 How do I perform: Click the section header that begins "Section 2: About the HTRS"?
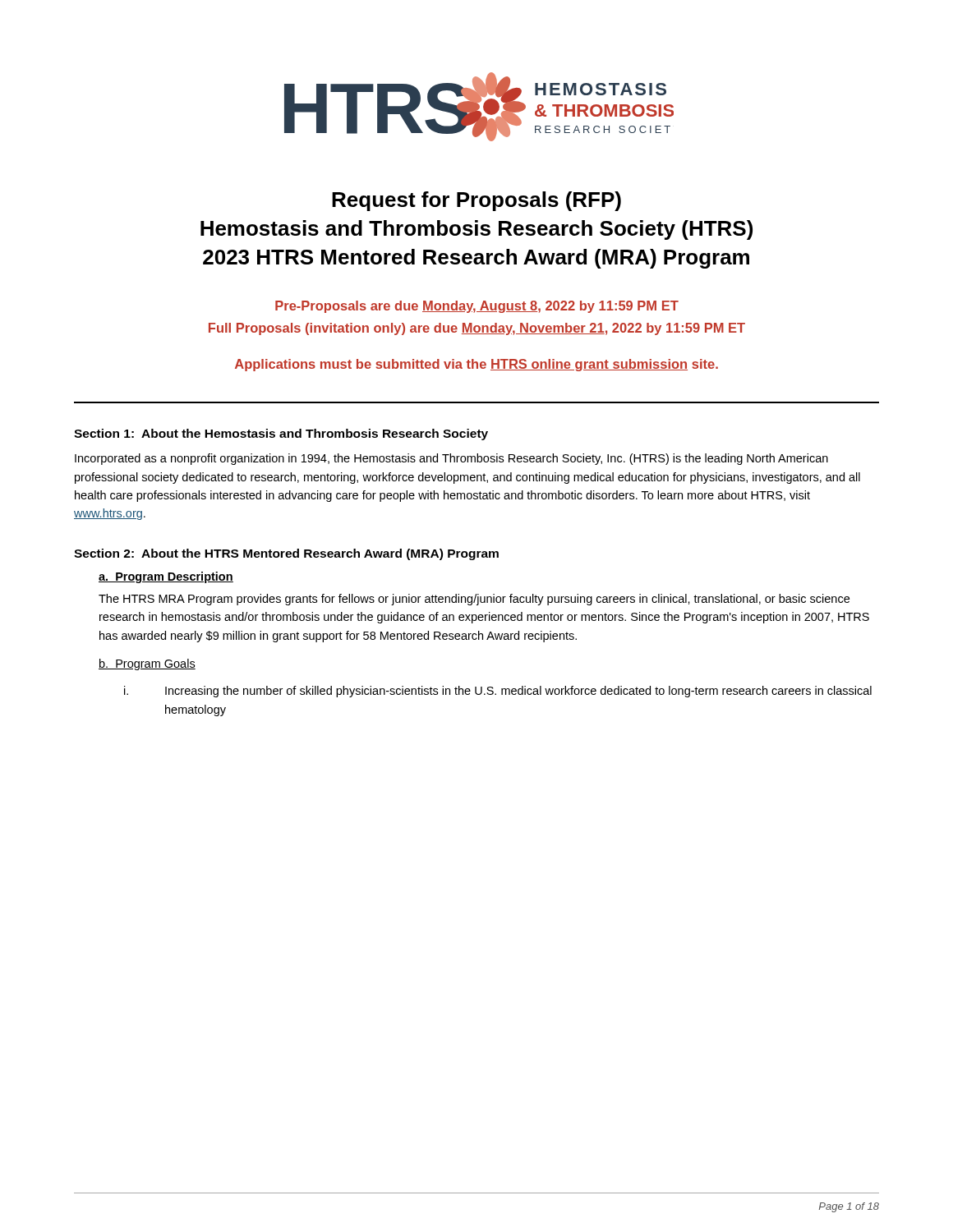pos(287,553)
